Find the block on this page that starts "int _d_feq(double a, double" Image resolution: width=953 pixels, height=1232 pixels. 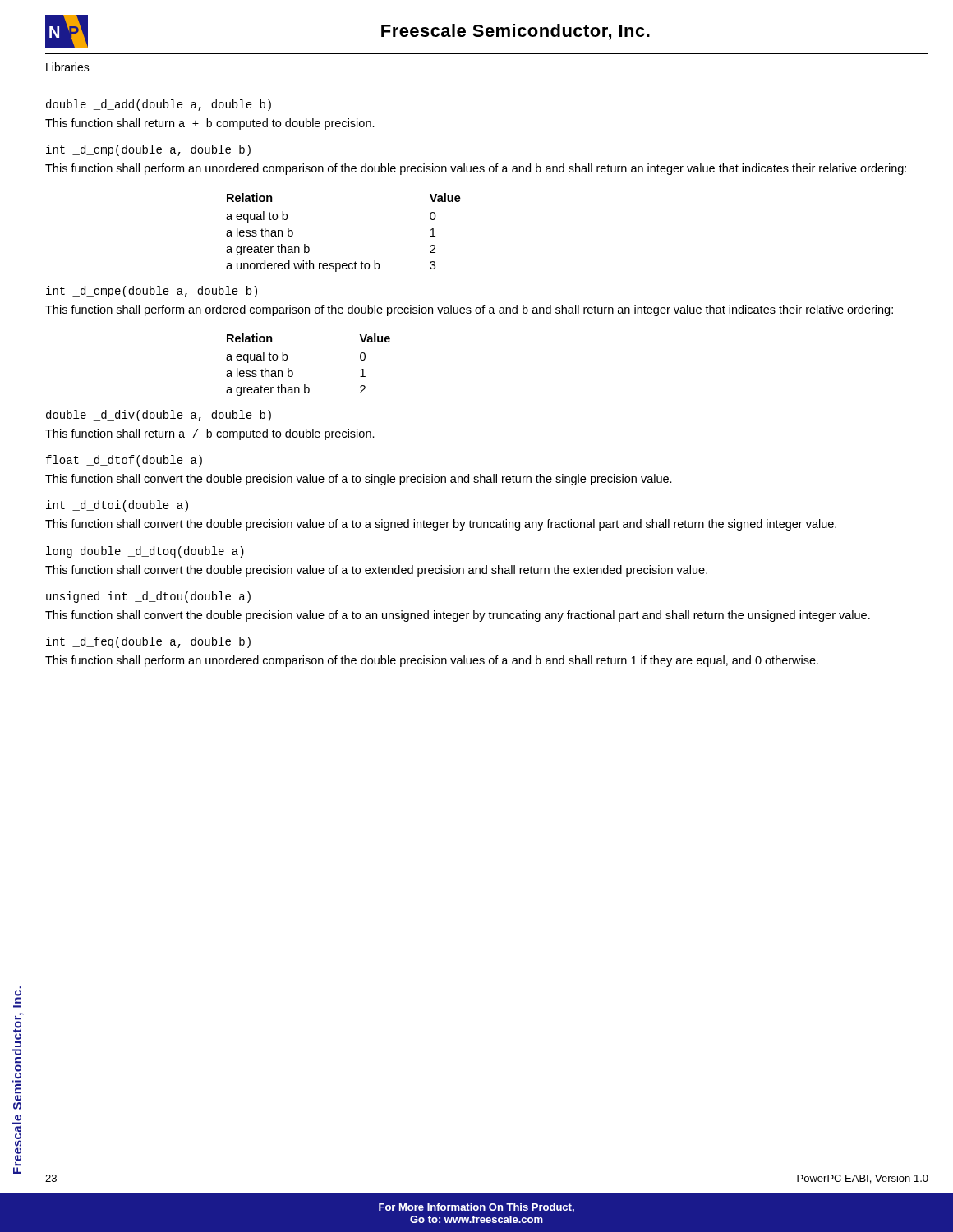pyautogui.click(x=149, y=643)
